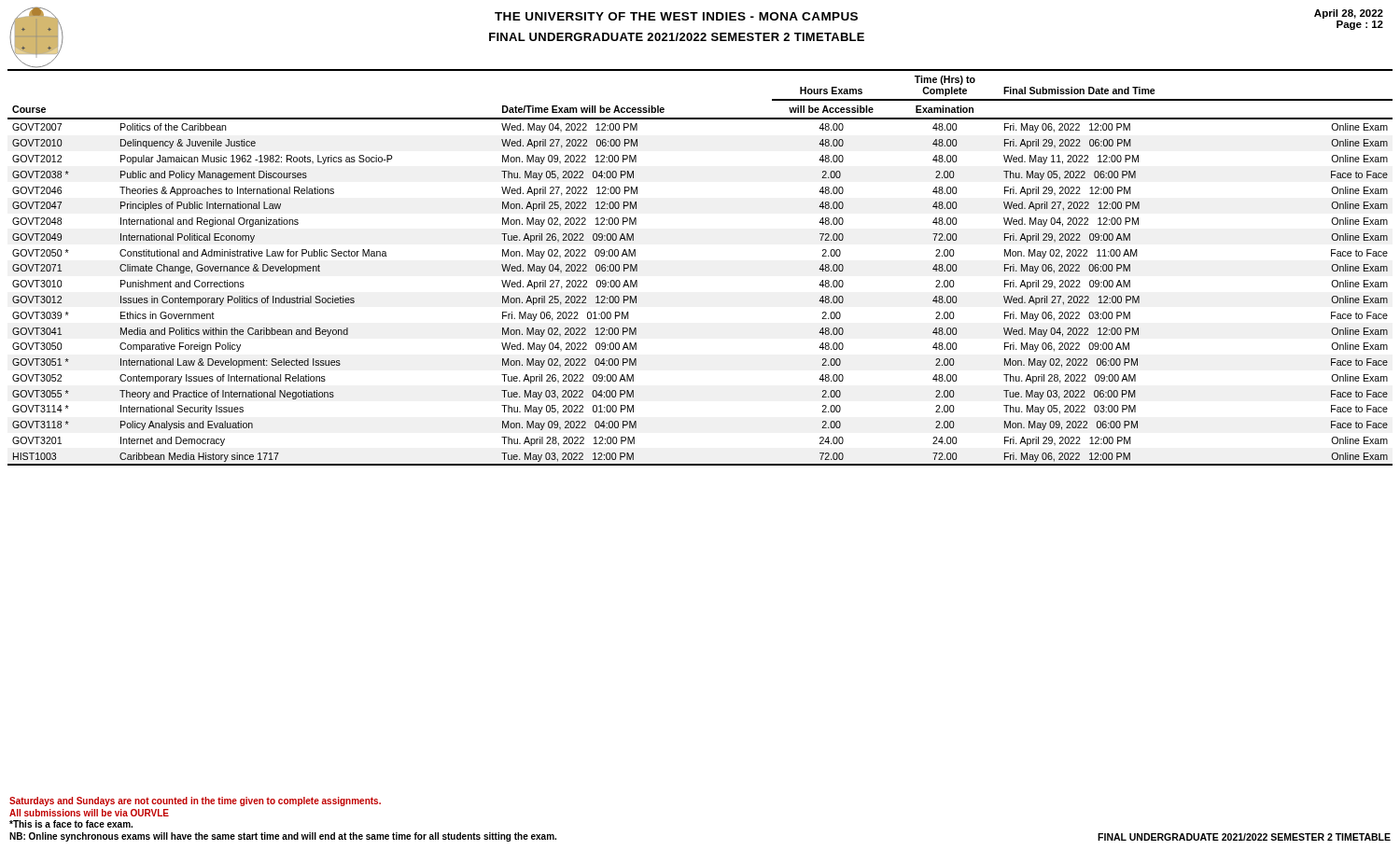Locate the table
This screenshot has width=1400, height=850.
[x=700, y=269]
